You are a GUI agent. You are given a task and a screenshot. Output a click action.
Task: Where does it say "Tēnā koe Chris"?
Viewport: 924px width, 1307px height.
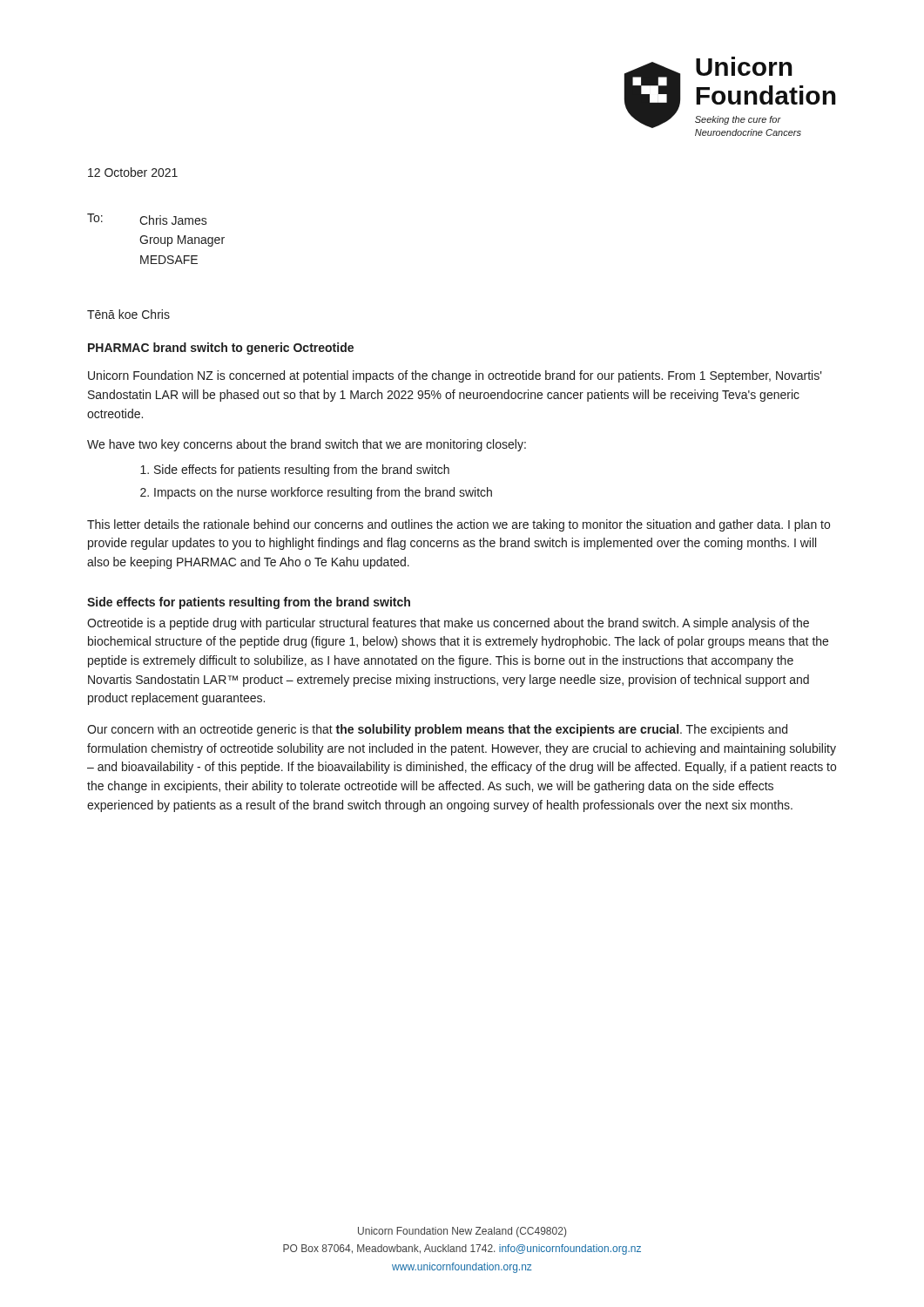[128, 315]
